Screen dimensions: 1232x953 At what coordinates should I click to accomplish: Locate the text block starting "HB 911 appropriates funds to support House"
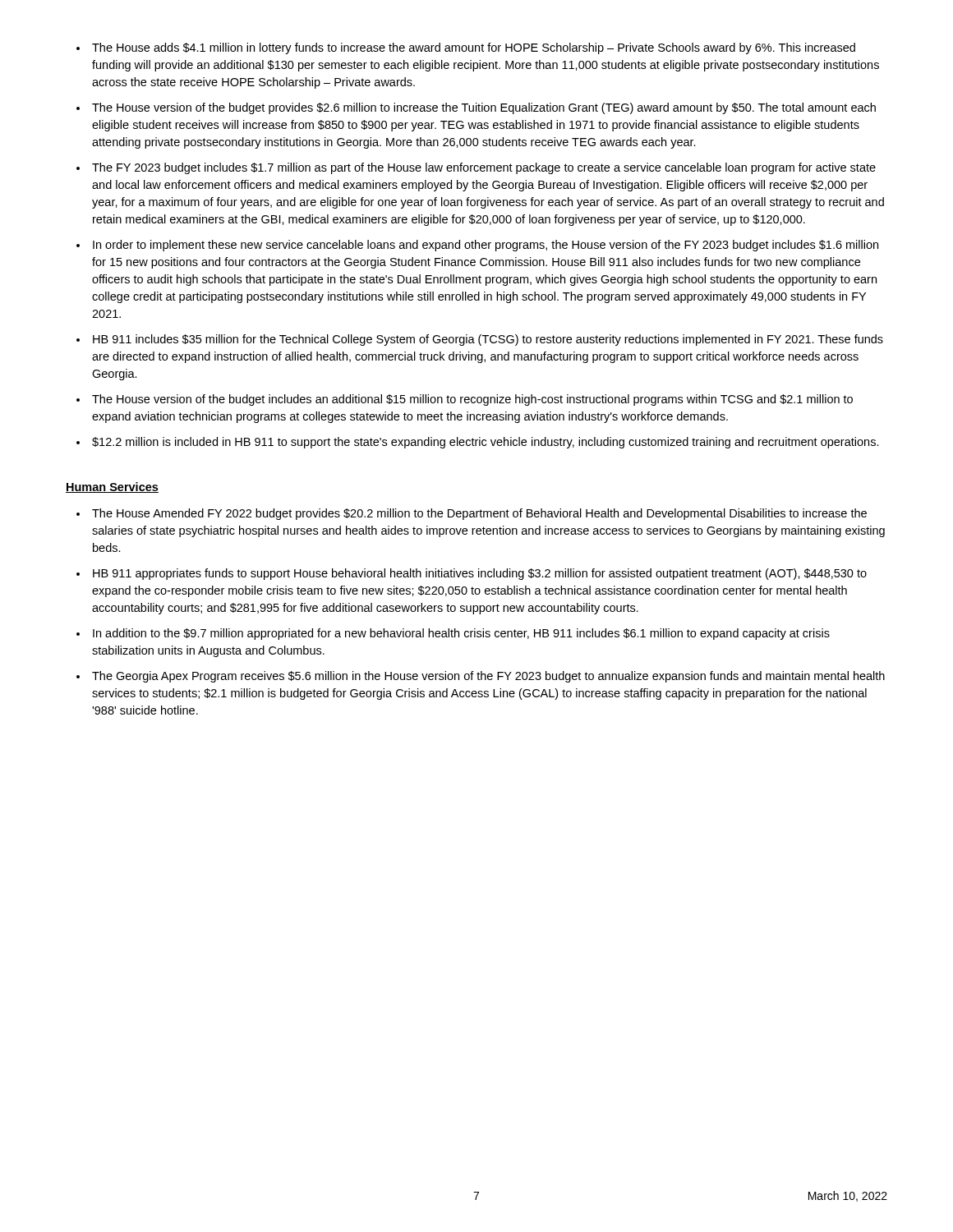(x=479, y=591)
